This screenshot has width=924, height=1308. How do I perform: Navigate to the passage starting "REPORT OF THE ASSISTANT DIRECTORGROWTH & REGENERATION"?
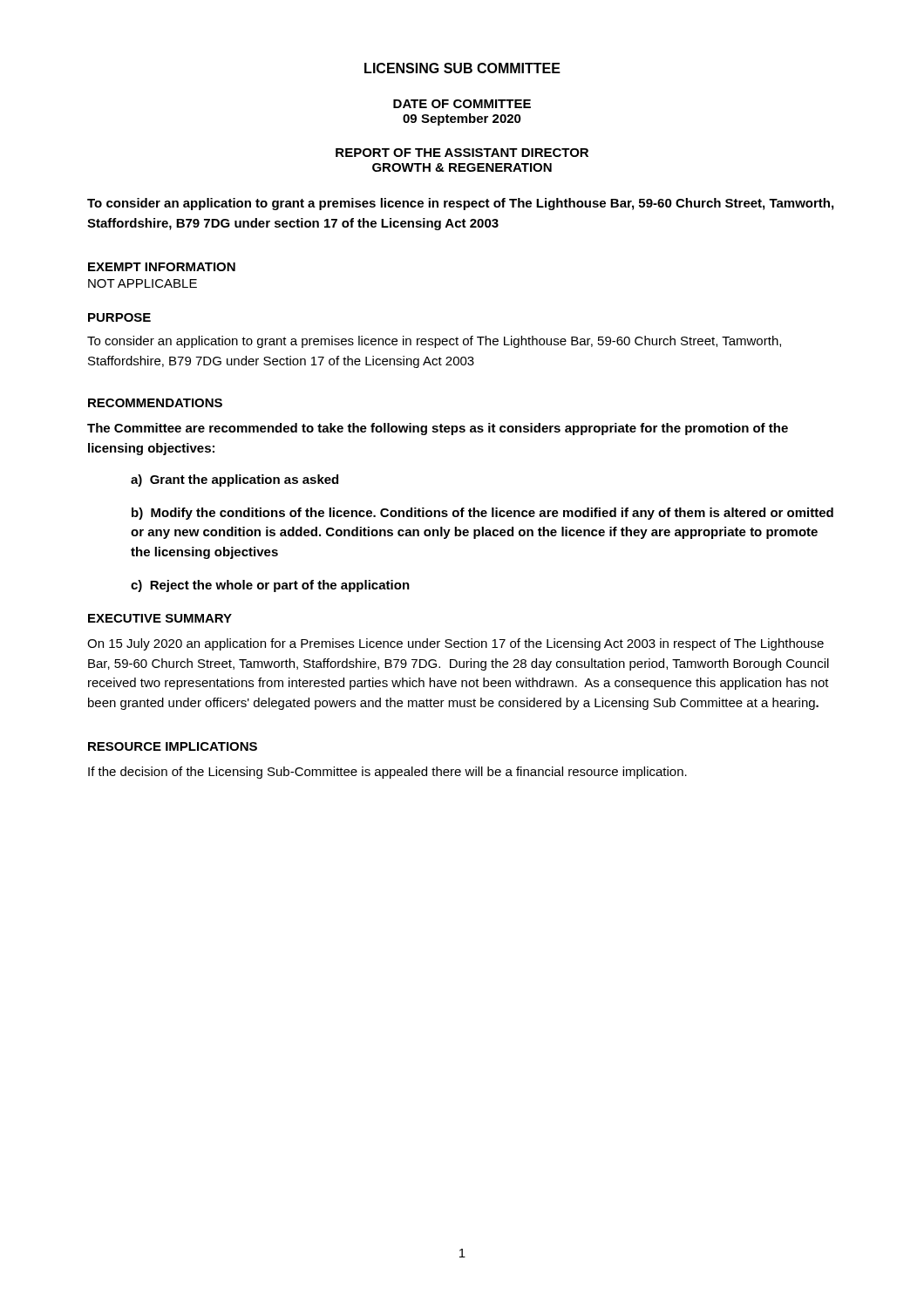pyautogui.click(x=462, y=160)
